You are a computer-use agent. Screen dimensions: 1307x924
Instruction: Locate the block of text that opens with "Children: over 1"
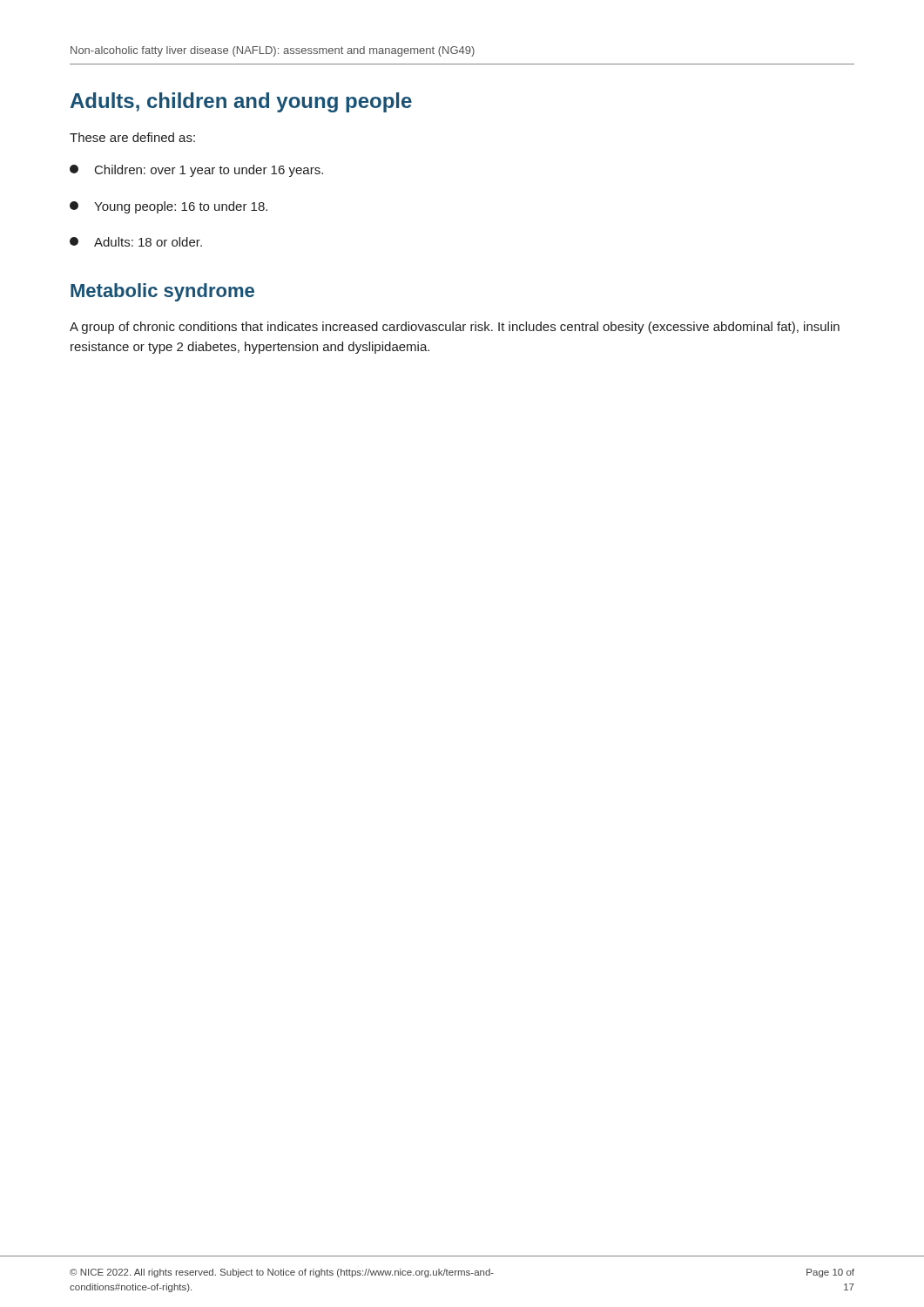tap(197, 170)
